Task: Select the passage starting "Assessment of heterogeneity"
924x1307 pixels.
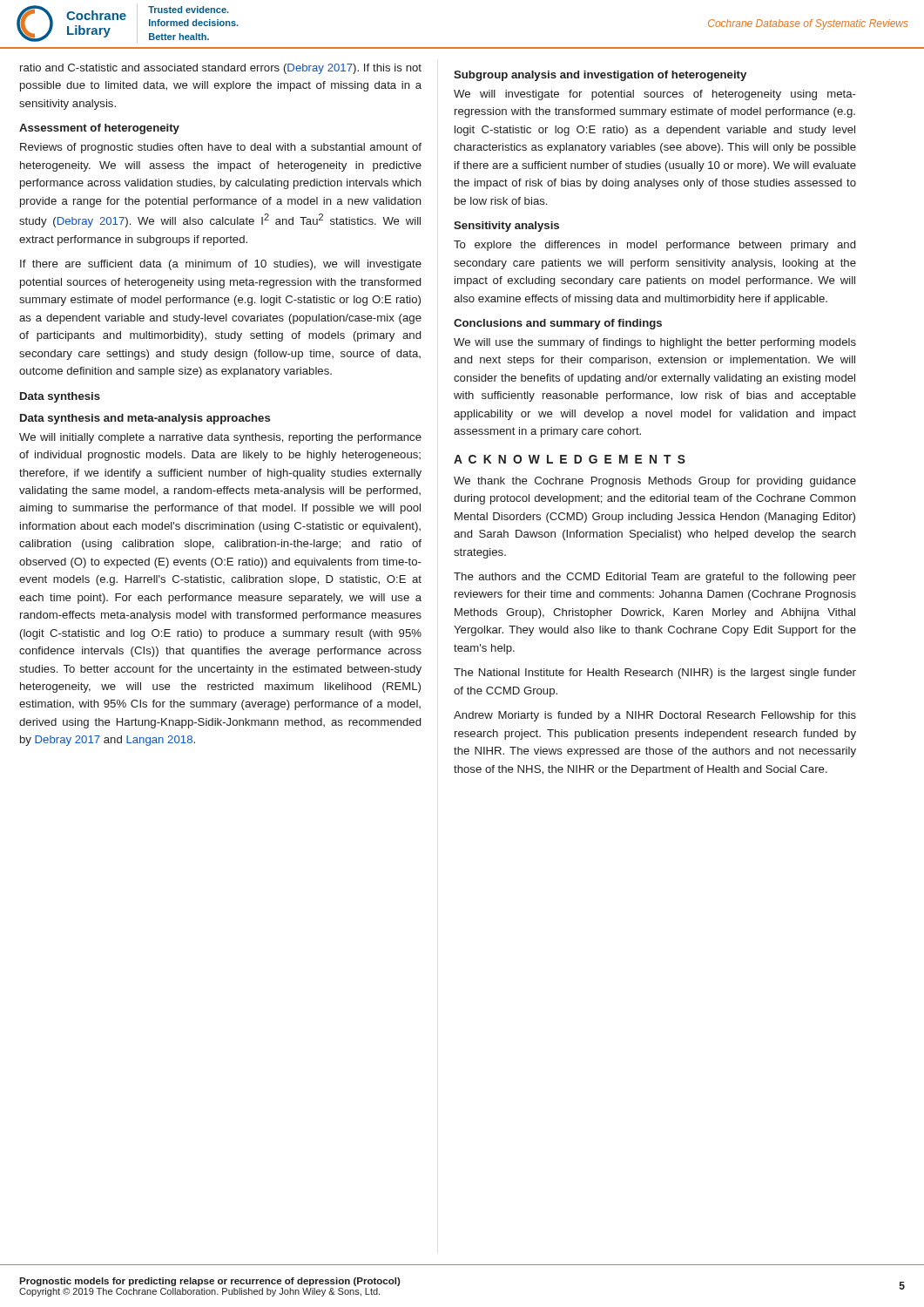Action: (x=99, y=128)
